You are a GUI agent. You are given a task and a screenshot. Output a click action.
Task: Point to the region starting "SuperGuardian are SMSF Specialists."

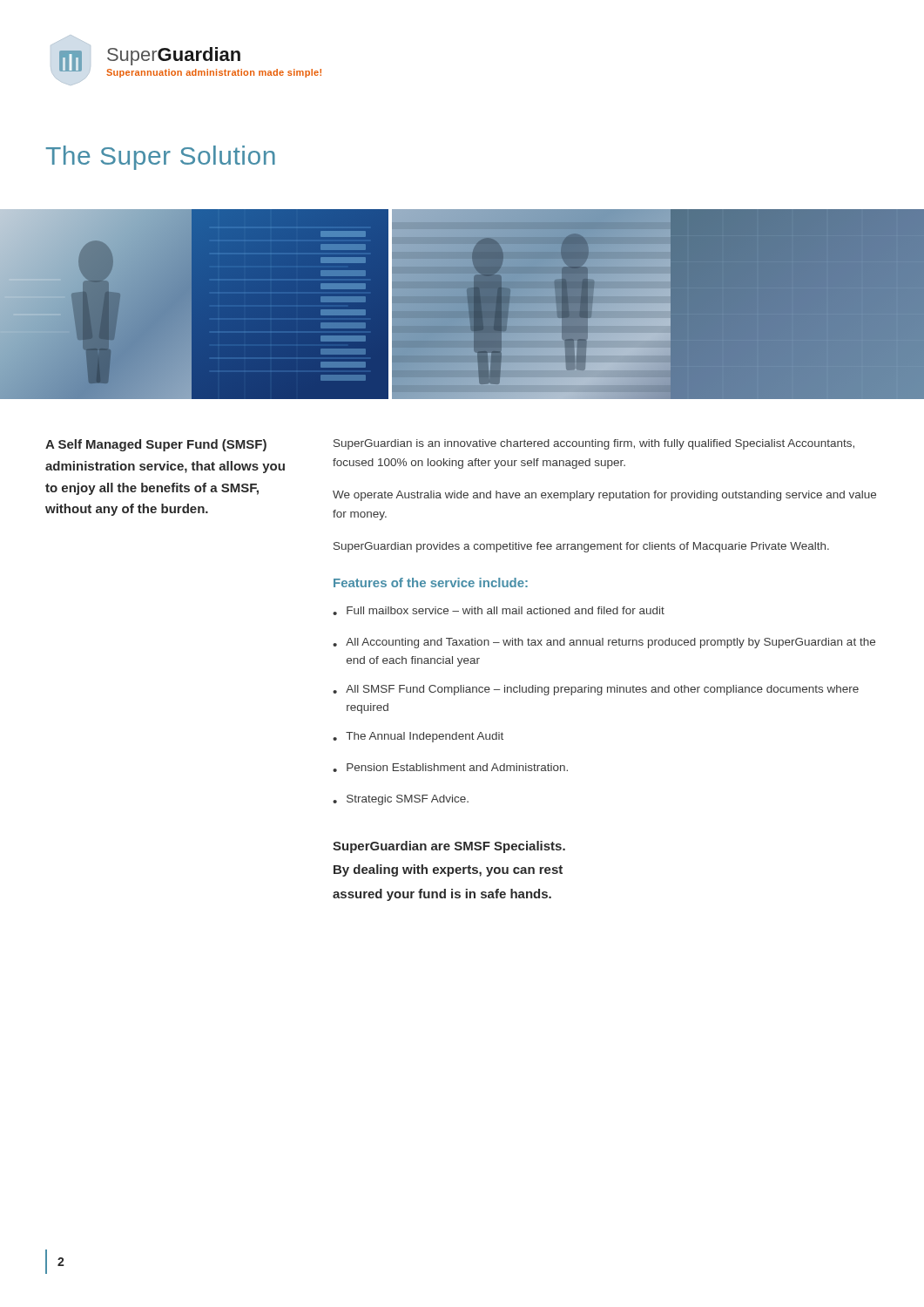click(x=449, y=847)
